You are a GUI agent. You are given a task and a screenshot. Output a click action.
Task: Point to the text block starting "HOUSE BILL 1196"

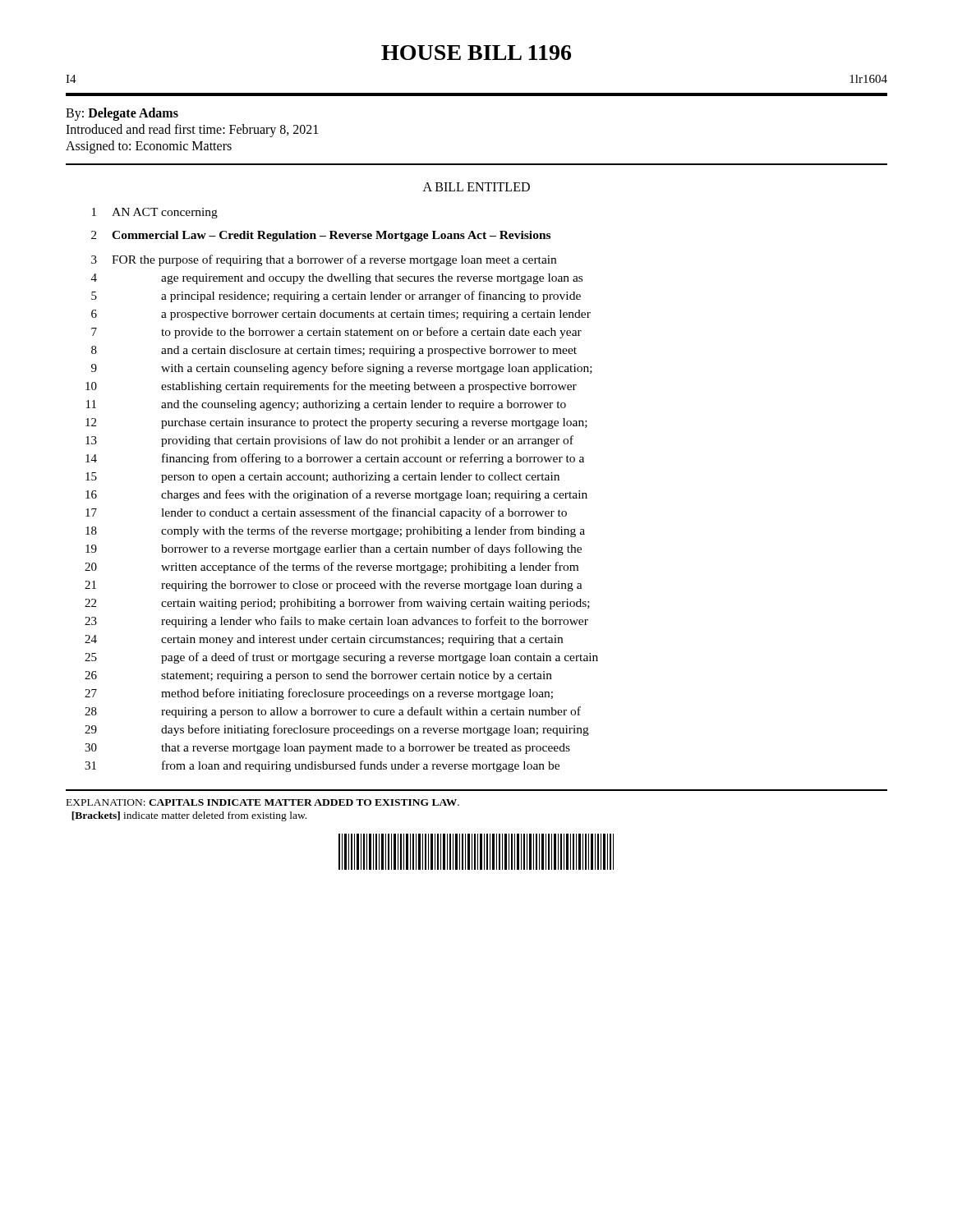coord(476,52)
